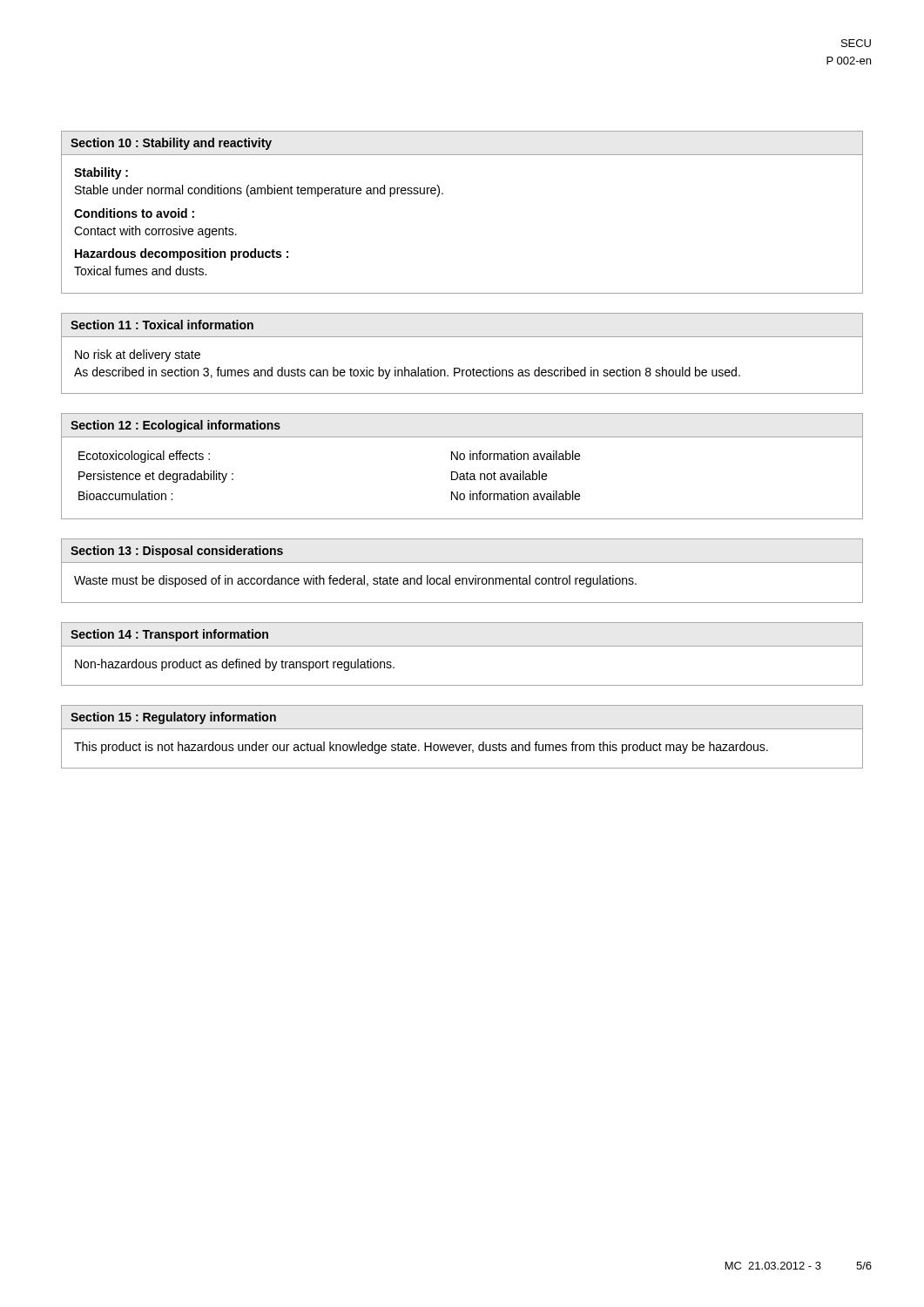
Task: Locate the text starting "Section 13 :"
Action: point(177,551)
